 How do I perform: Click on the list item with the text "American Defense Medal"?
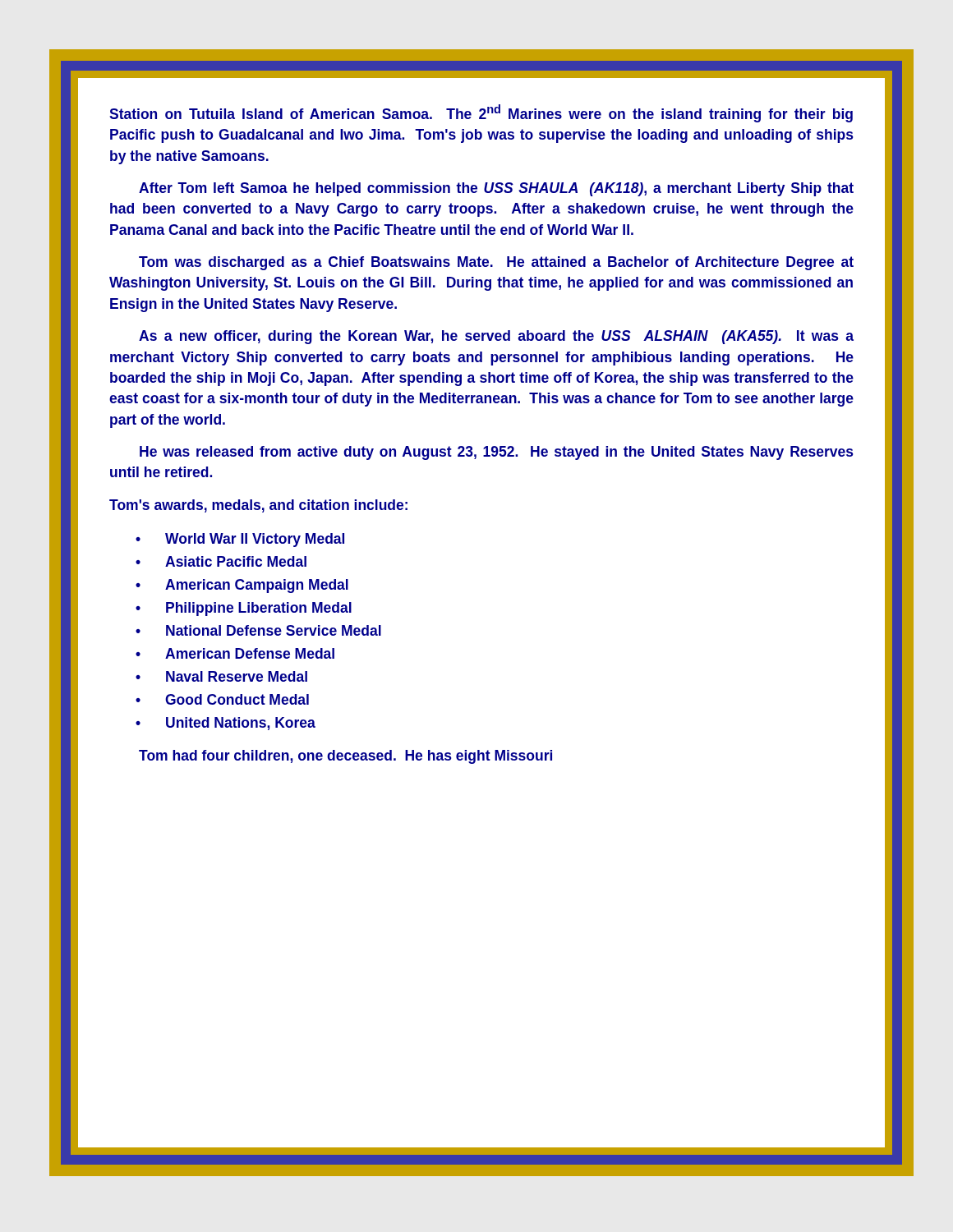(x=250, y=653)
